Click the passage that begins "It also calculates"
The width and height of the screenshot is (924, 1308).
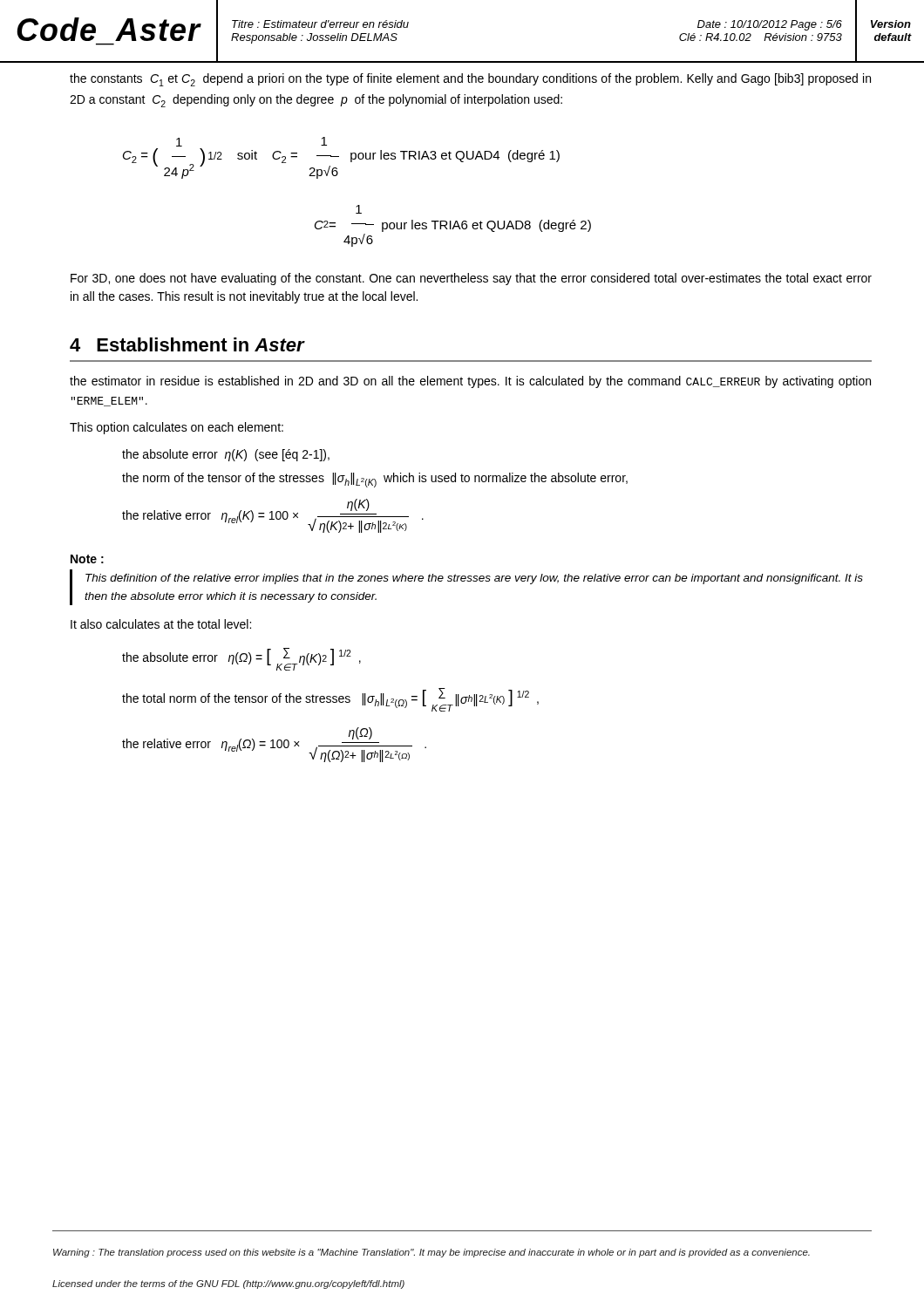(161, 625)
